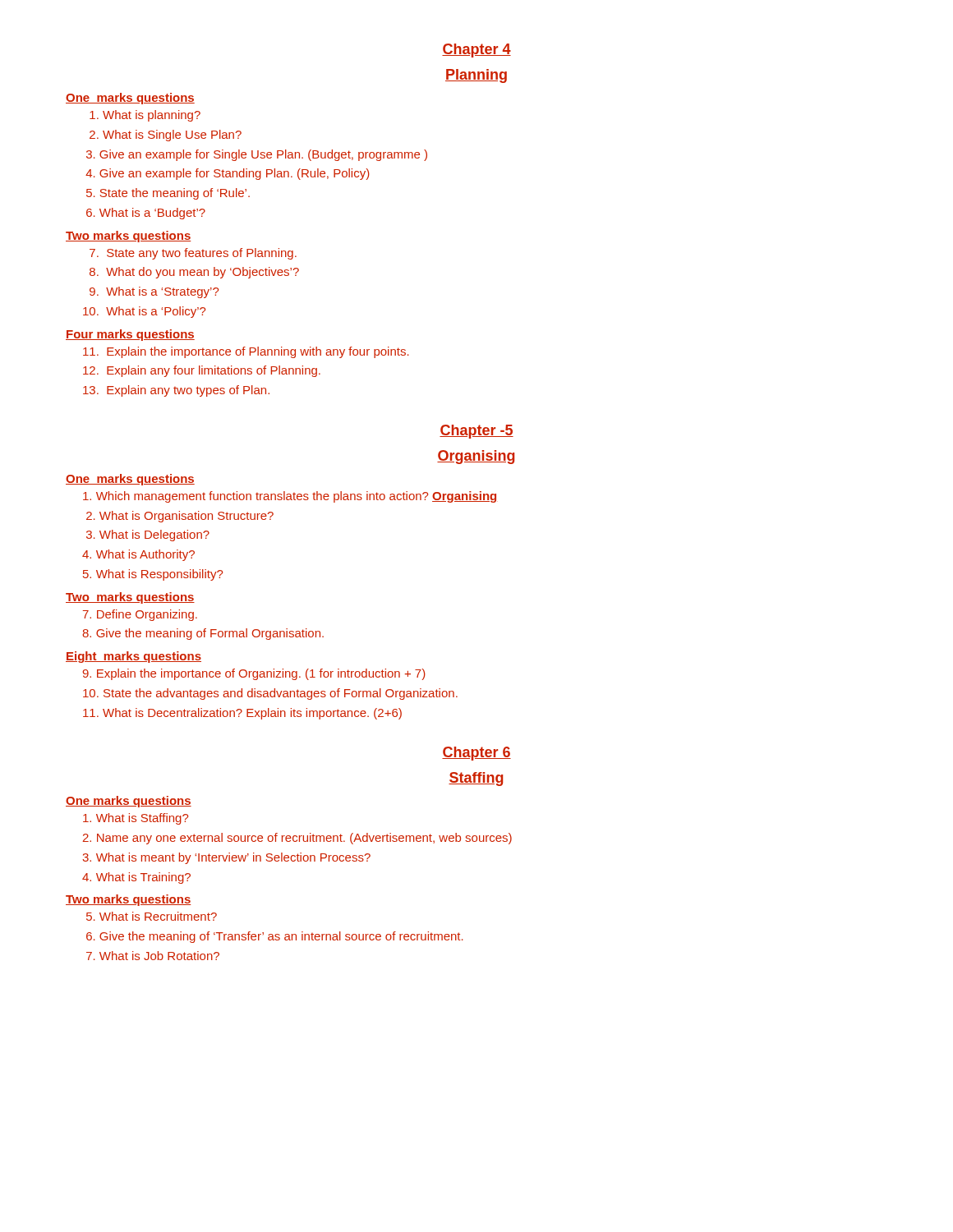The image size is (953, 1232).
Task: Locate the block of text that opens with "2. Name any"
Action: (x=297, y=837)
